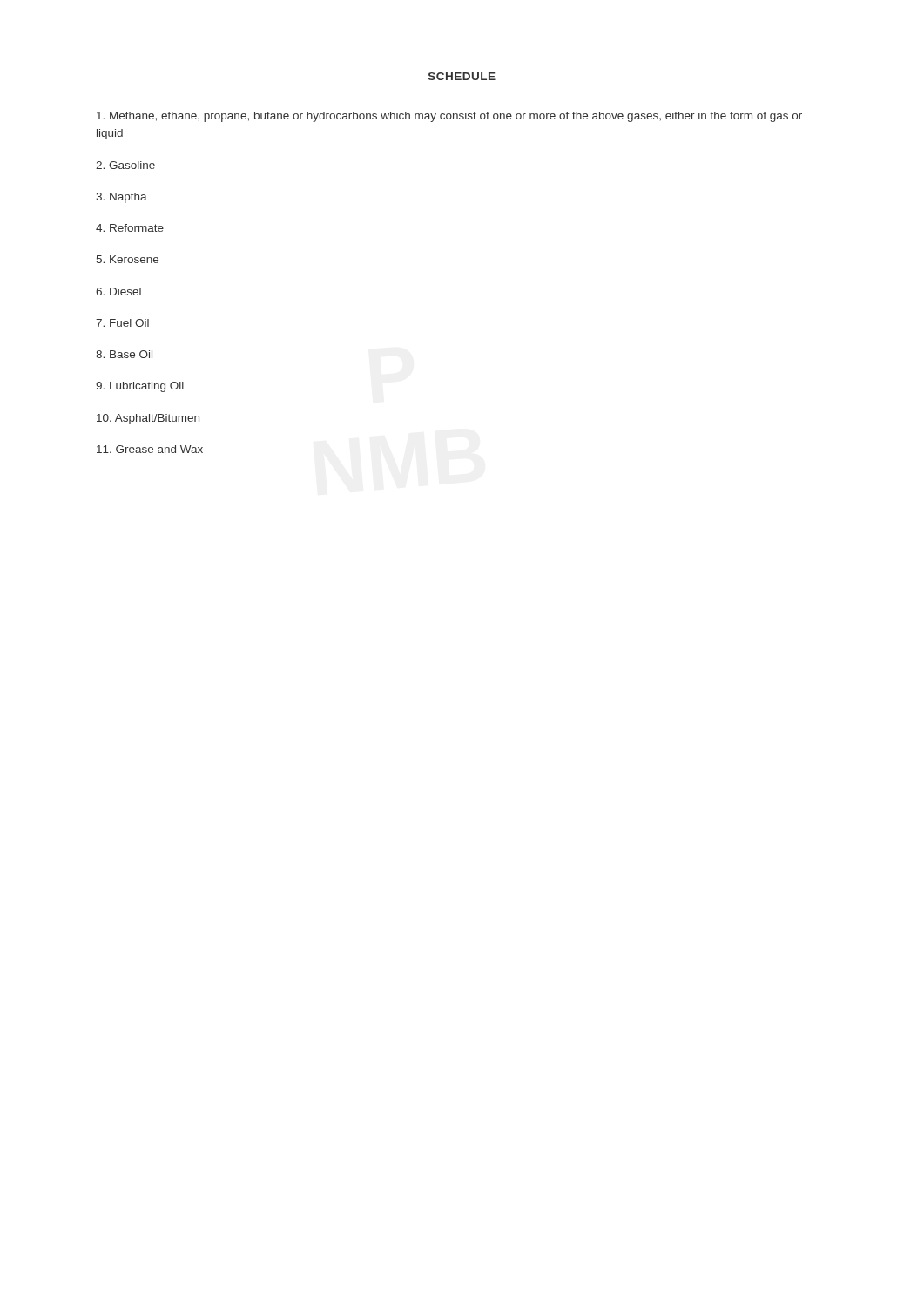
Task: Locate the list item that reads "9. Lubricating Oil"
Action: tap(140, 386)
